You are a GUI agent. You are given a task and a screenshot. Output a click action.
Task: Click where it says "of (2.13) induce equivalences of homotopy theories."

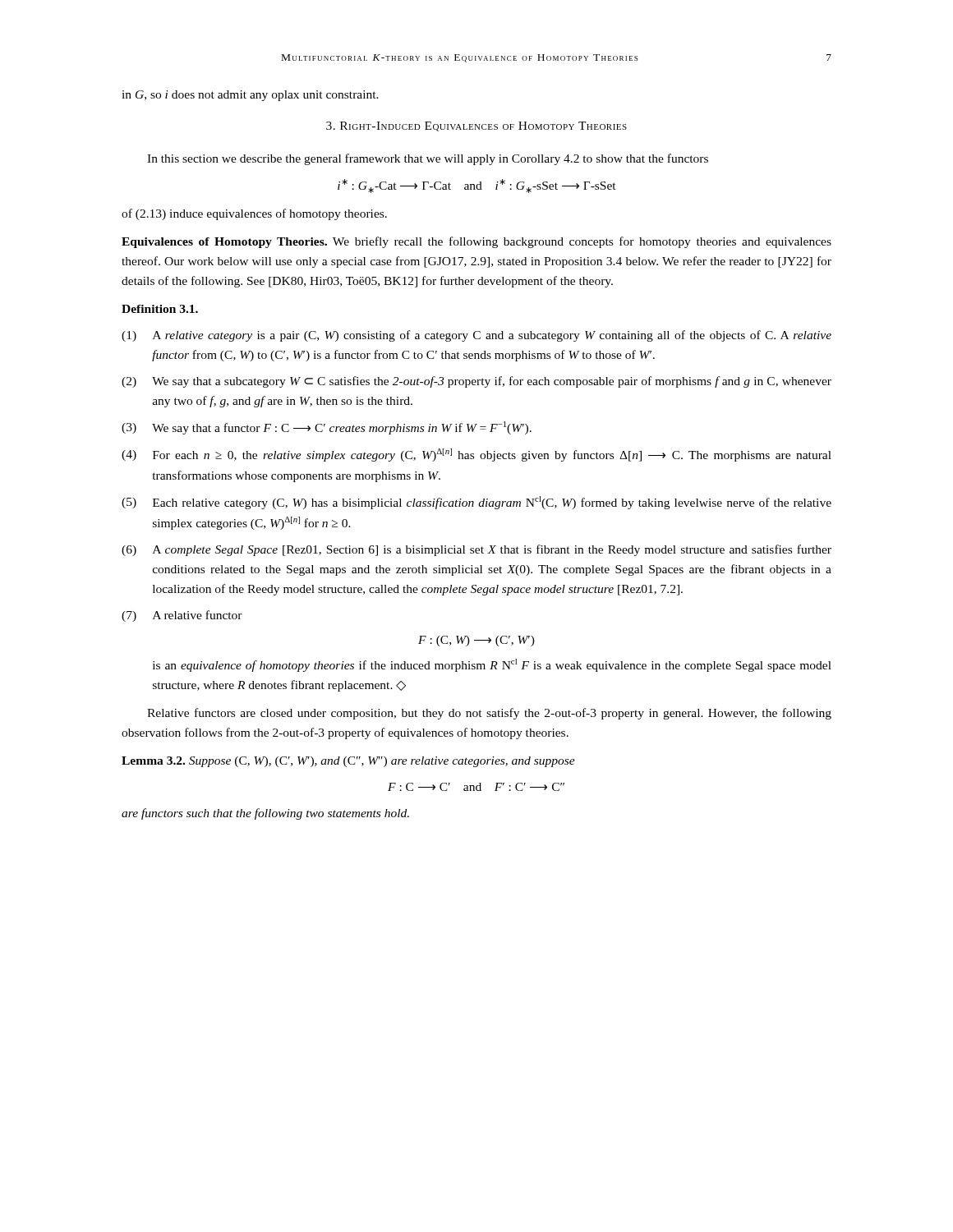coord(255,213)
